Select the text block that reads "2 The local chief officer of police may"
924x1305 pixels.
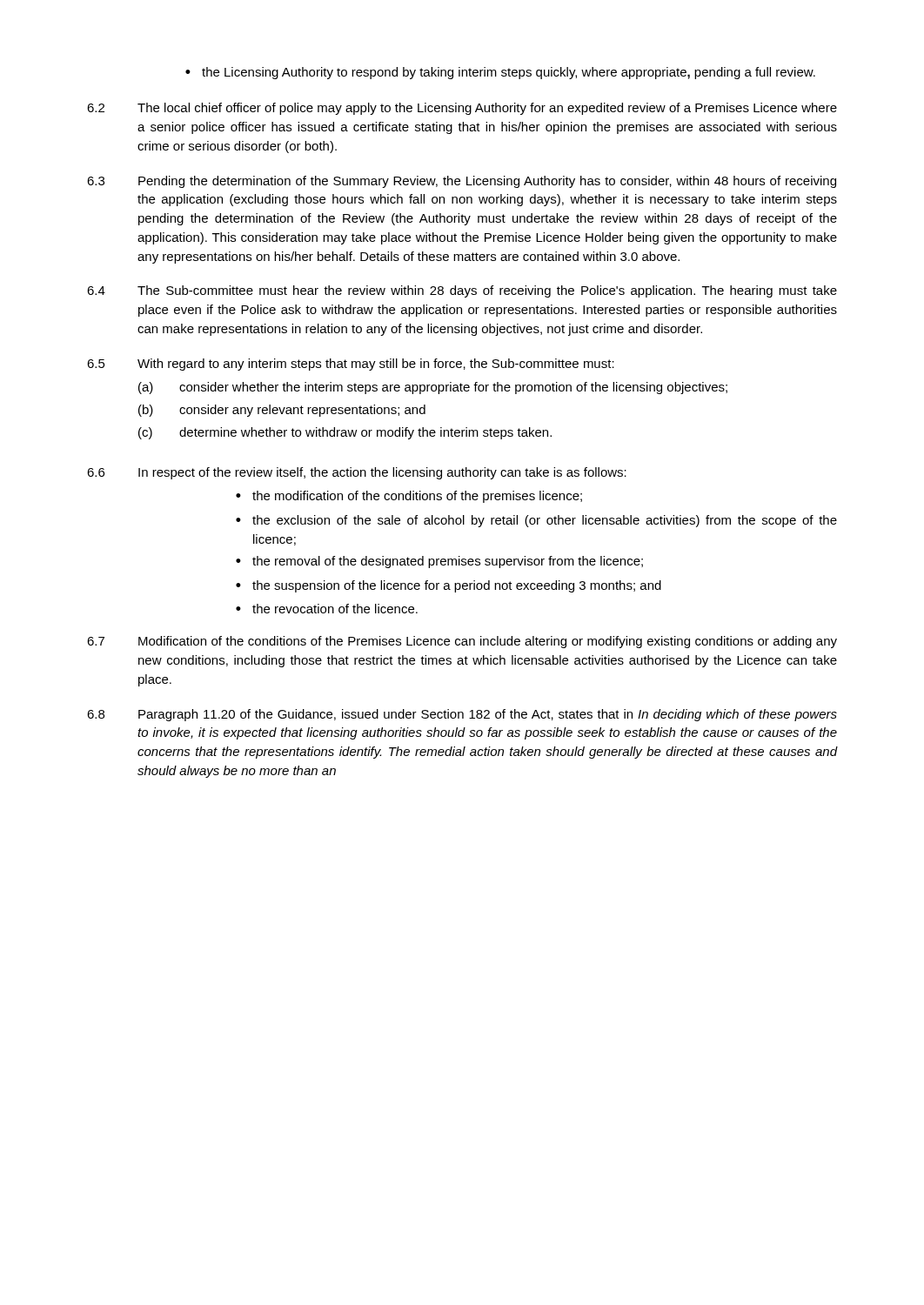coord(462,127)
